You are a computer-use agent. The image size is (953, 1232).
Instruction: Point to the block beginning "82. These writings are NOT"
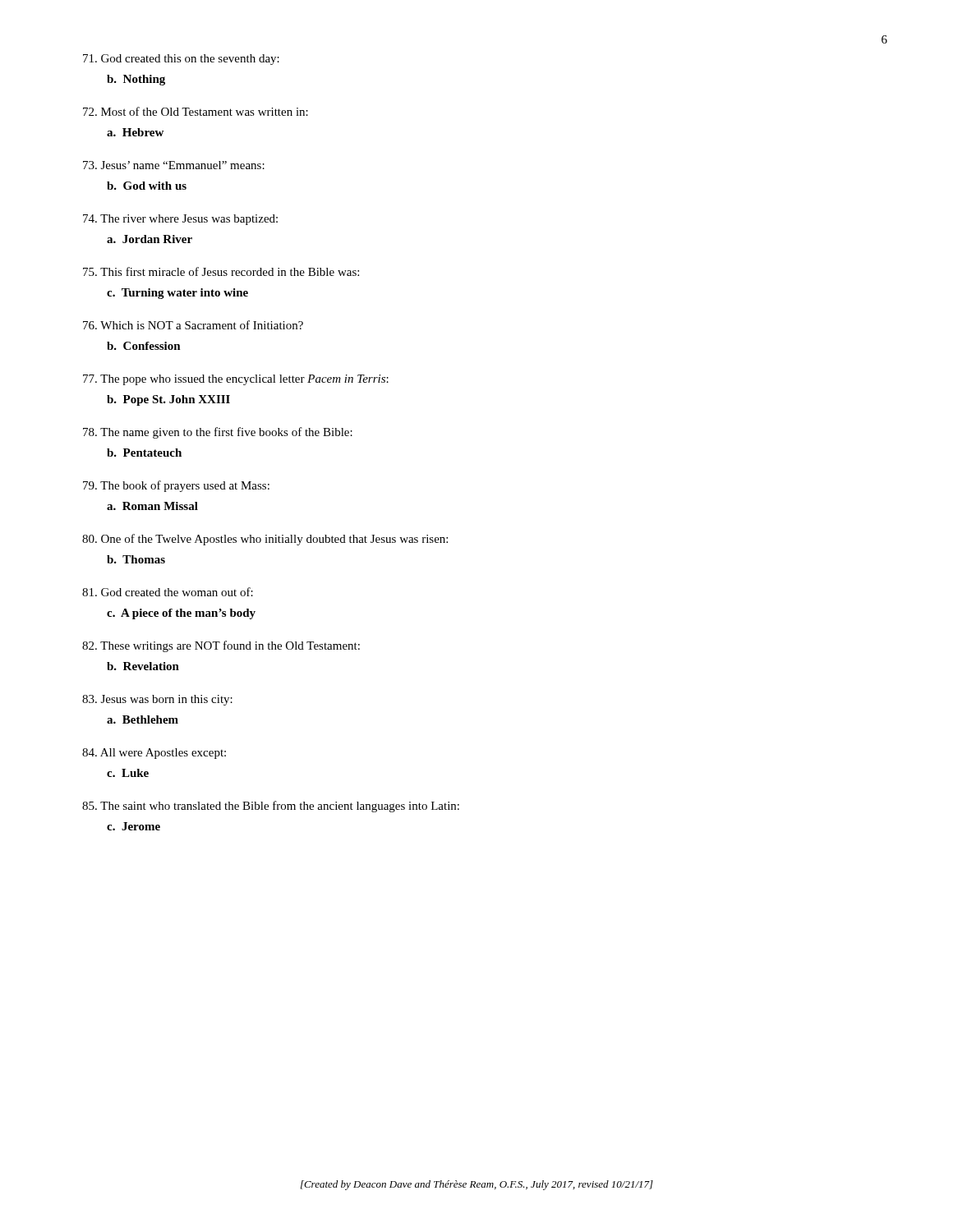[221, 646]
